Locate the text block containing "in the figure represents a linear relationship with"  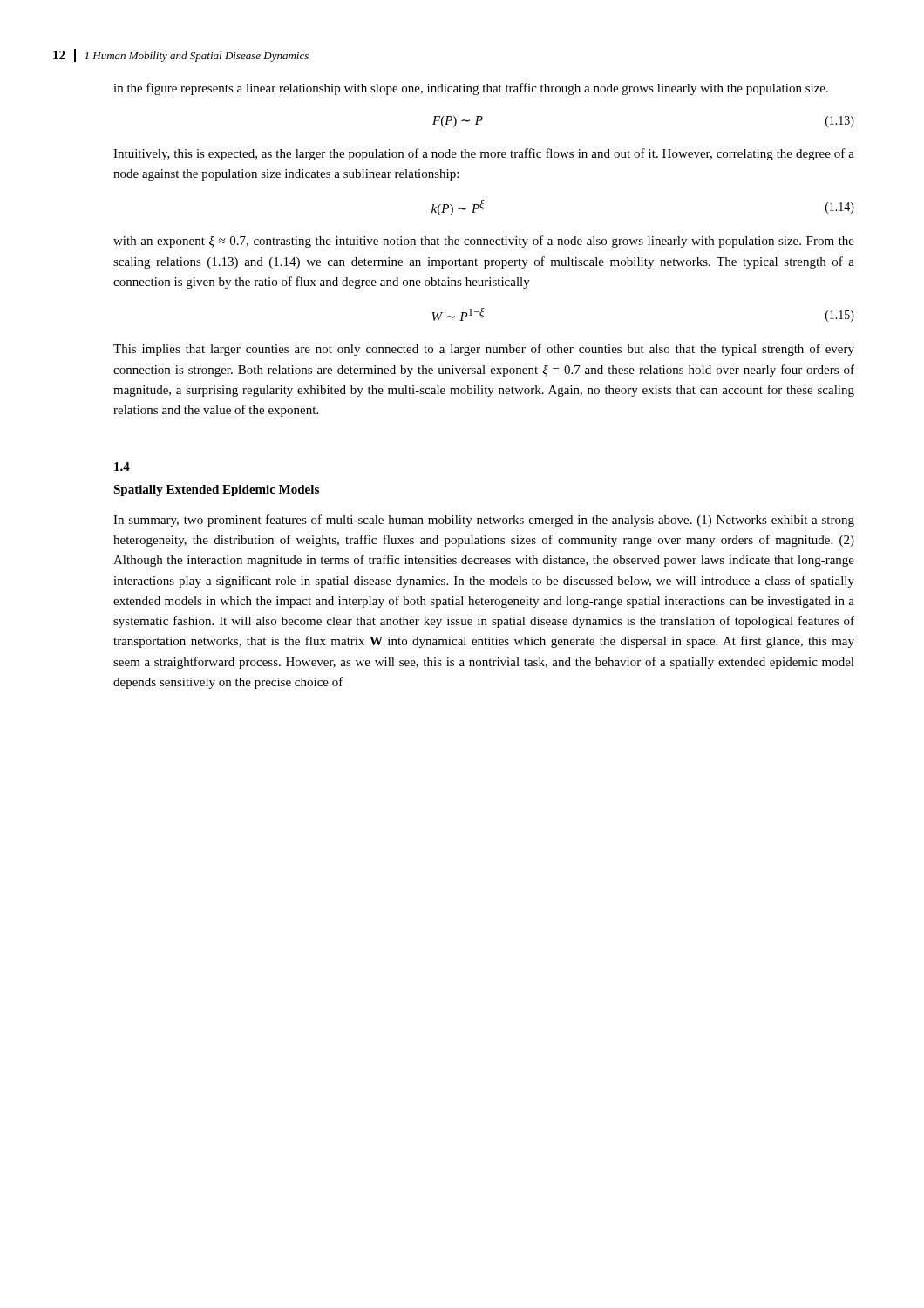click(471, 88)
